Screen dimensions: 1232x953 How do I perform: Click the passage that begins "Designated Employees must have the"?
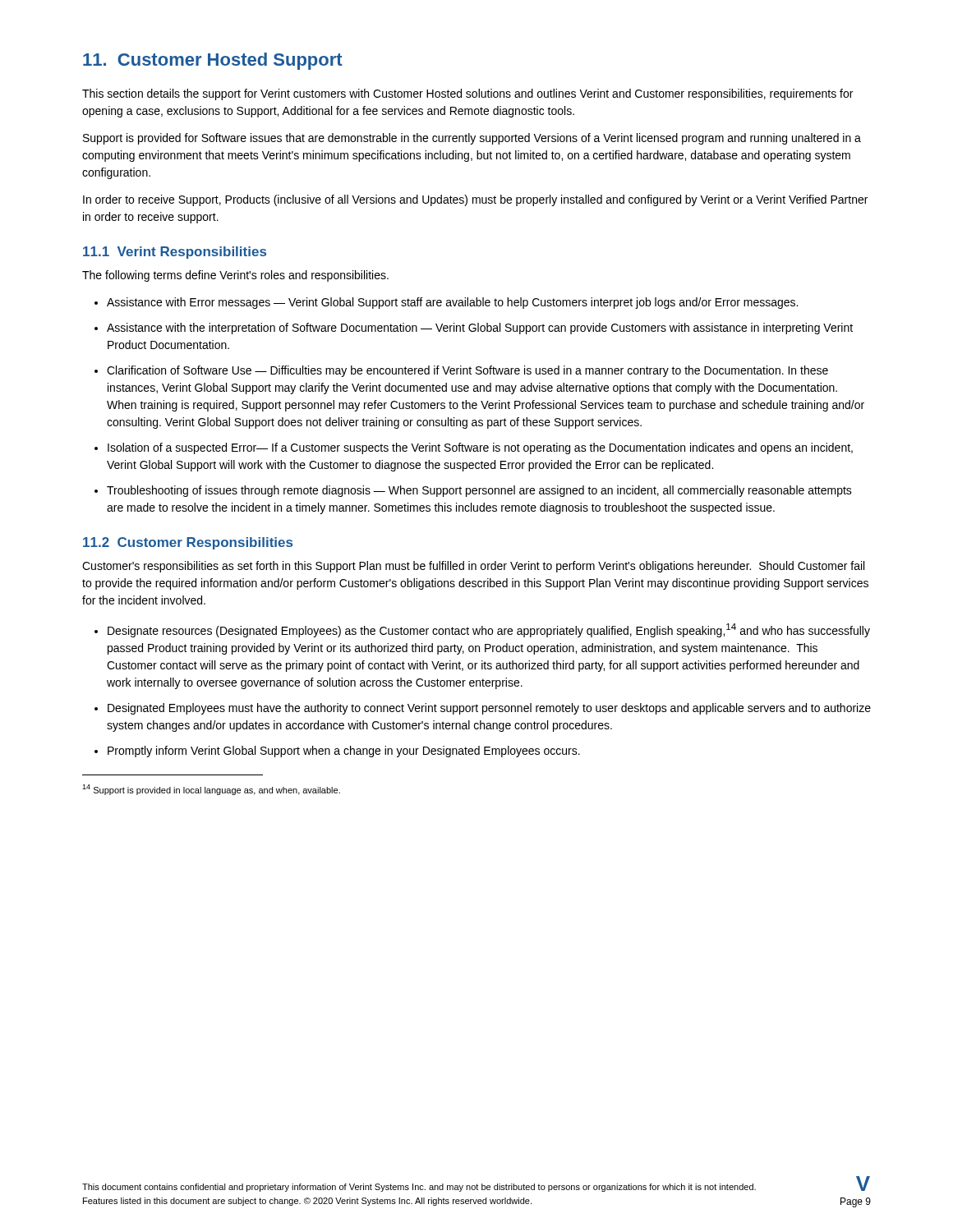pos(489,716)
